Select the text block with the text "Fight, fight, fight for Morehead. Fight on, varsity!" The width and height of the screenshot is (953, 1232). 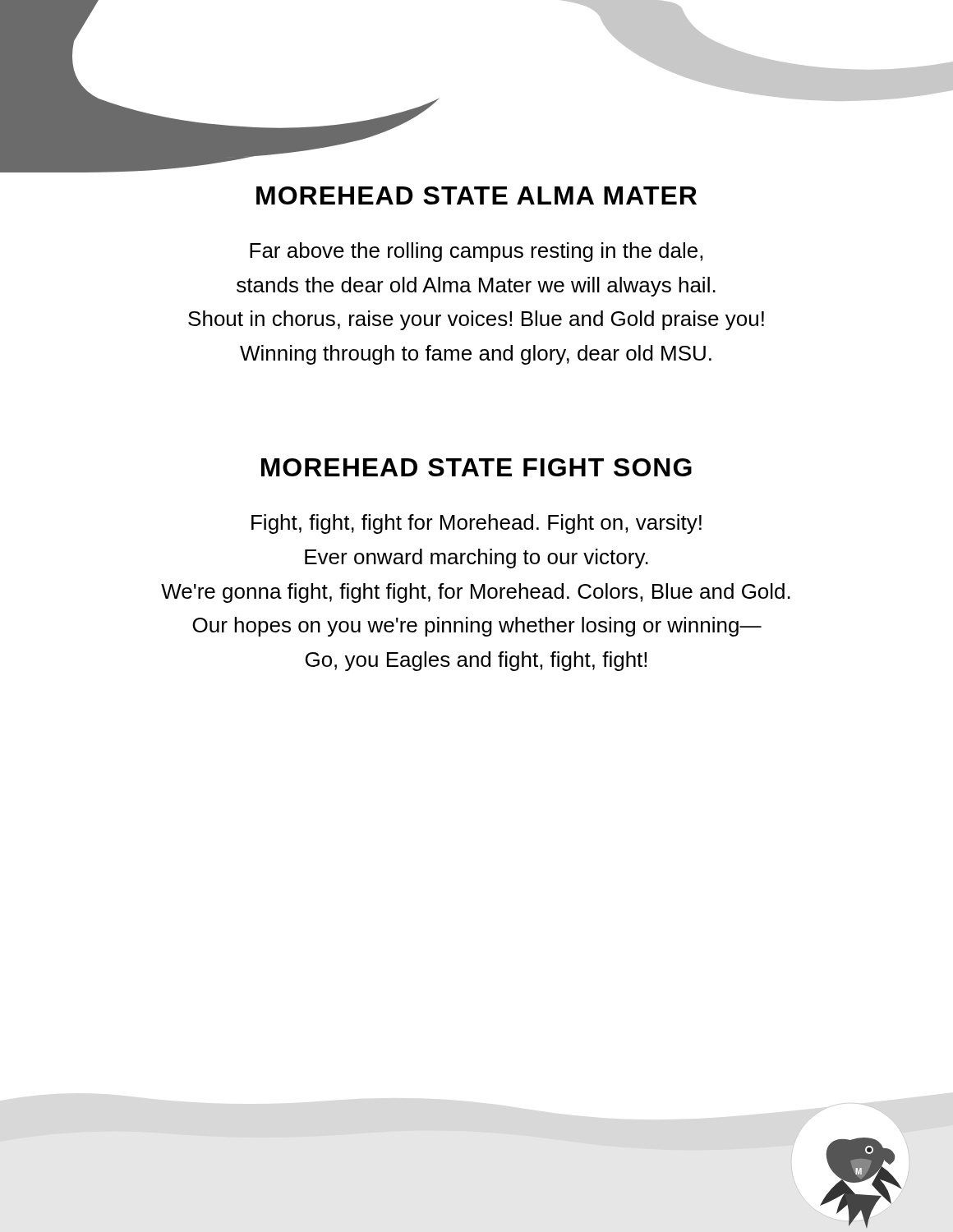(476, 591)
